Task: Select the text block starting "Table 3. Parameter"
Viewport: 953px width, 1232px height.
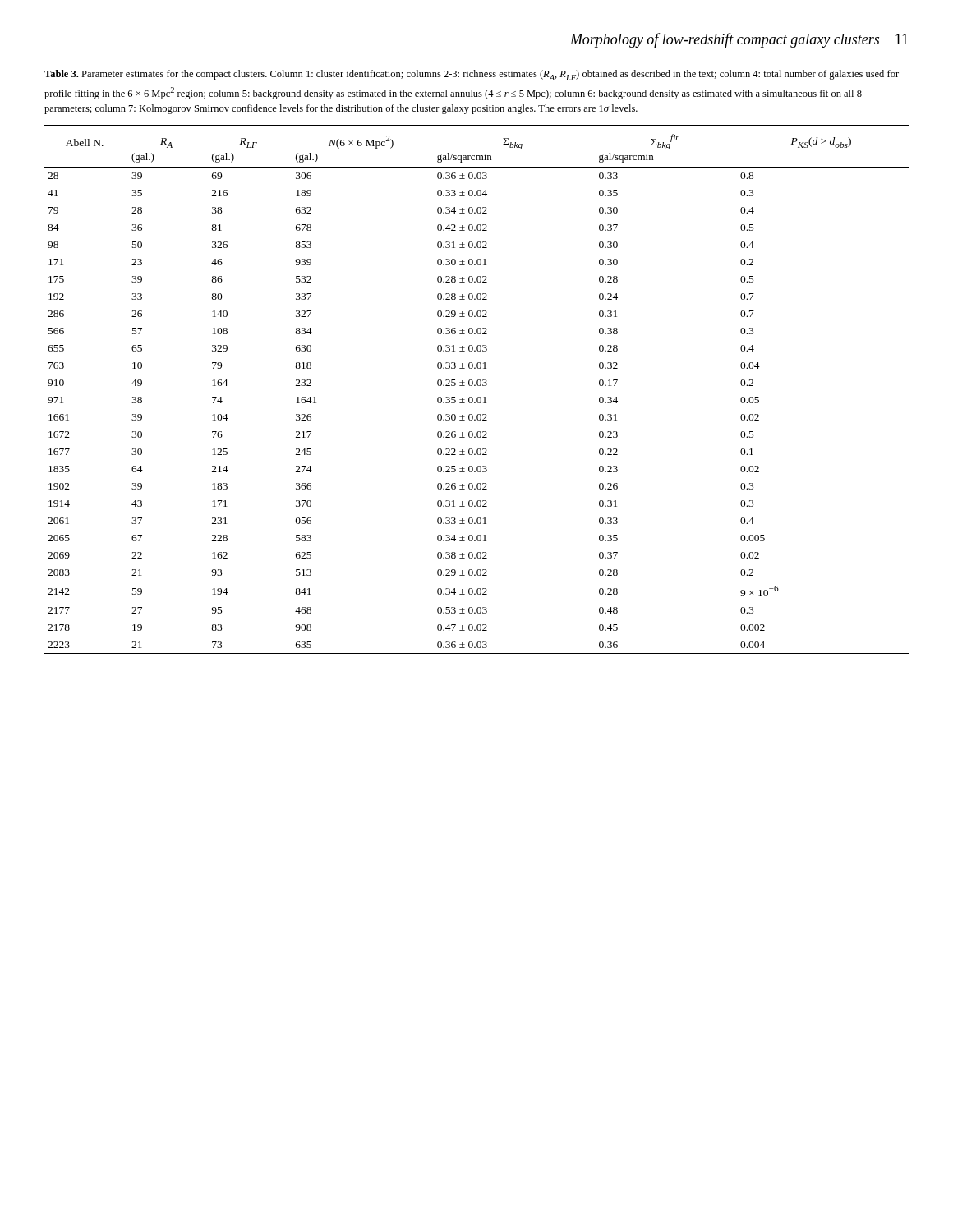Action: (x=472, y=91)
